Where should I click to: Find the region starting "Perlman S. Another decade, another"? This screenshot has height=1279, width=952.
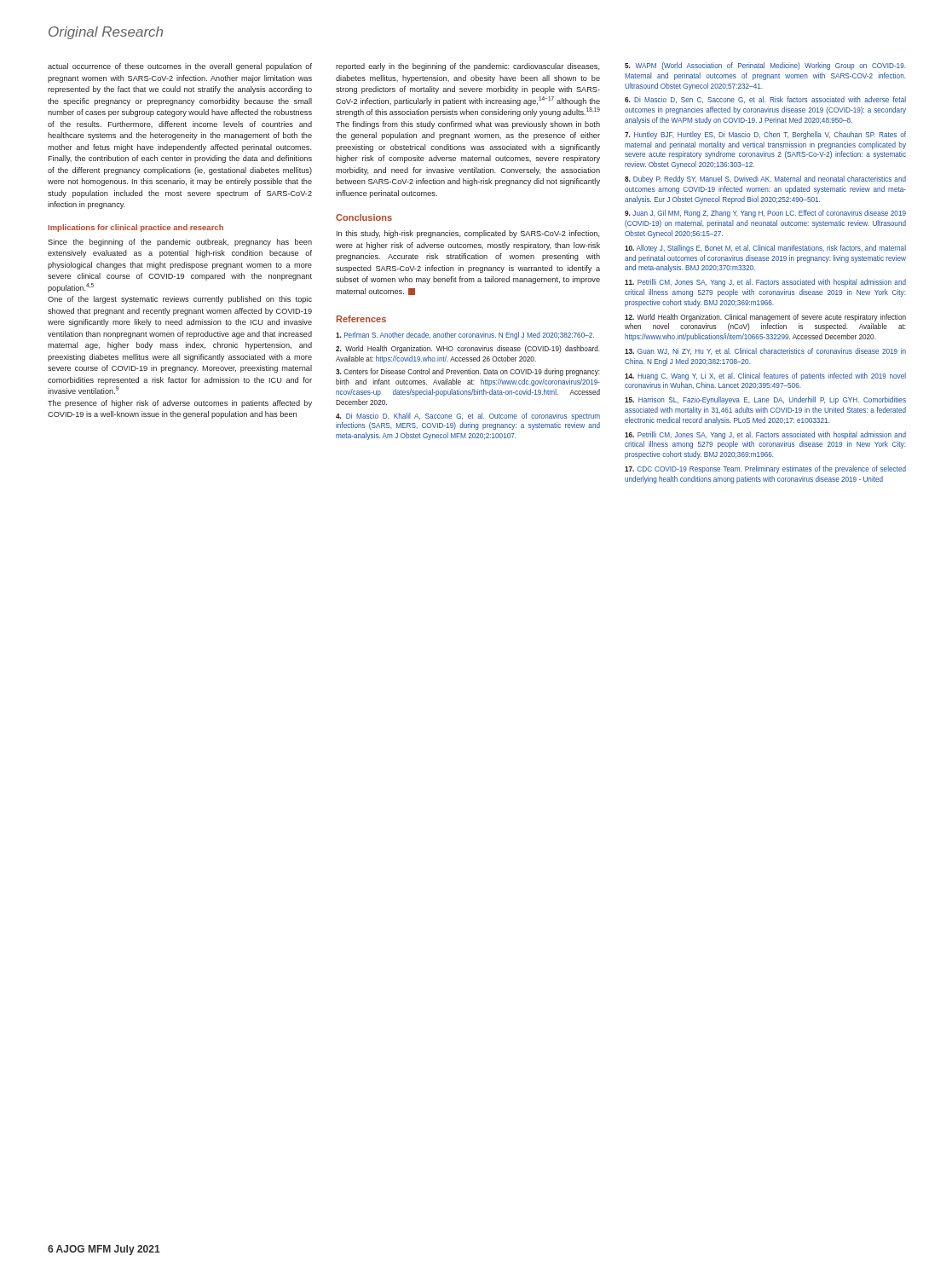point(465,335)
